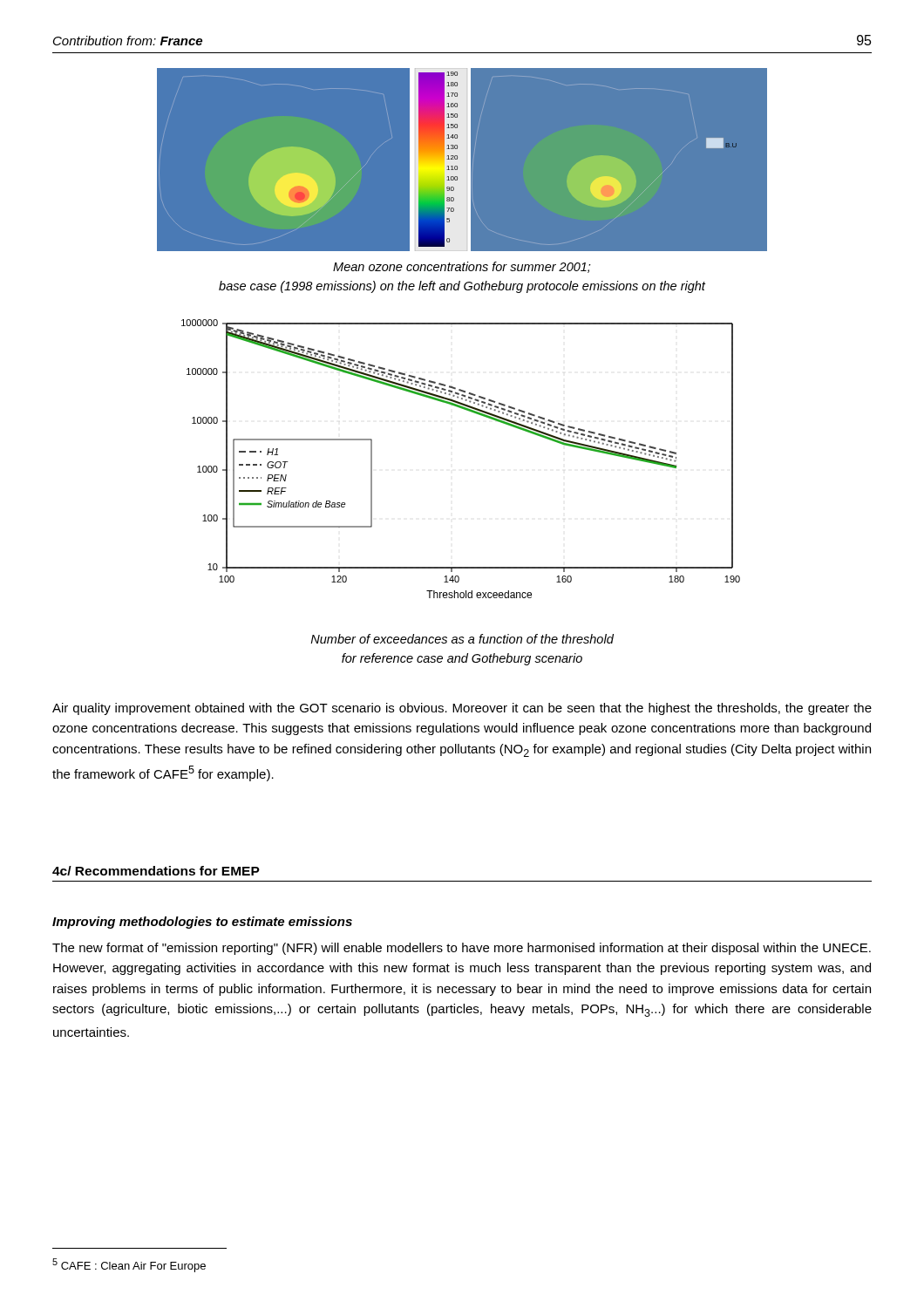The width and height of the screenshot is (924, 1308).
Task: Click on the region starting "Air quality improvement obtained with the GOT"
Action: click(462, 741)
